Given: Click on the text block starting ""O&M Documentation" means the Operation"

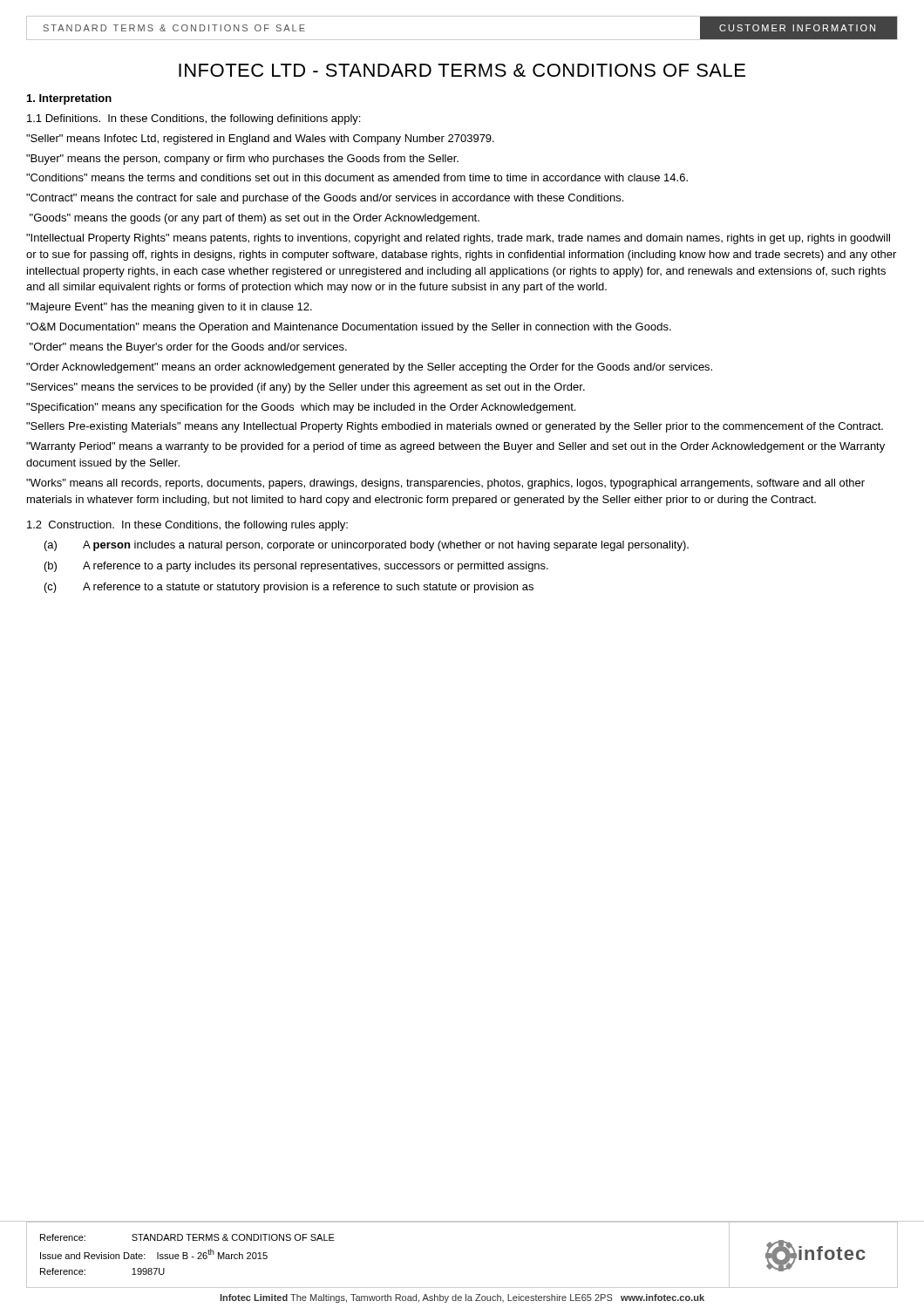Looking at the screenshot, I should (349, 327).
